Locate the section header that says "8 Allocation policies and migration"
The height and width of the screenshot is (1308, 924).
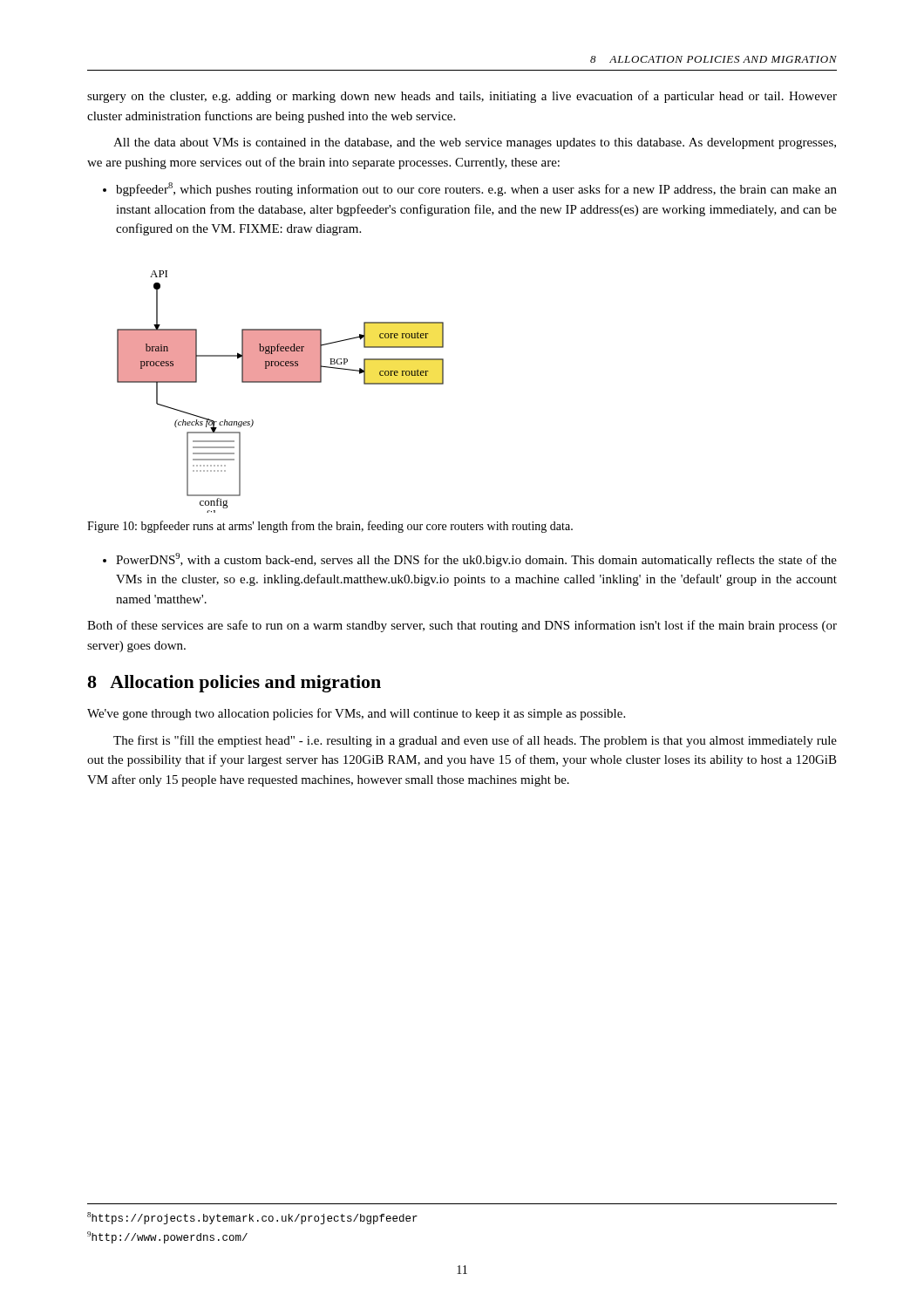click(234, 682)
